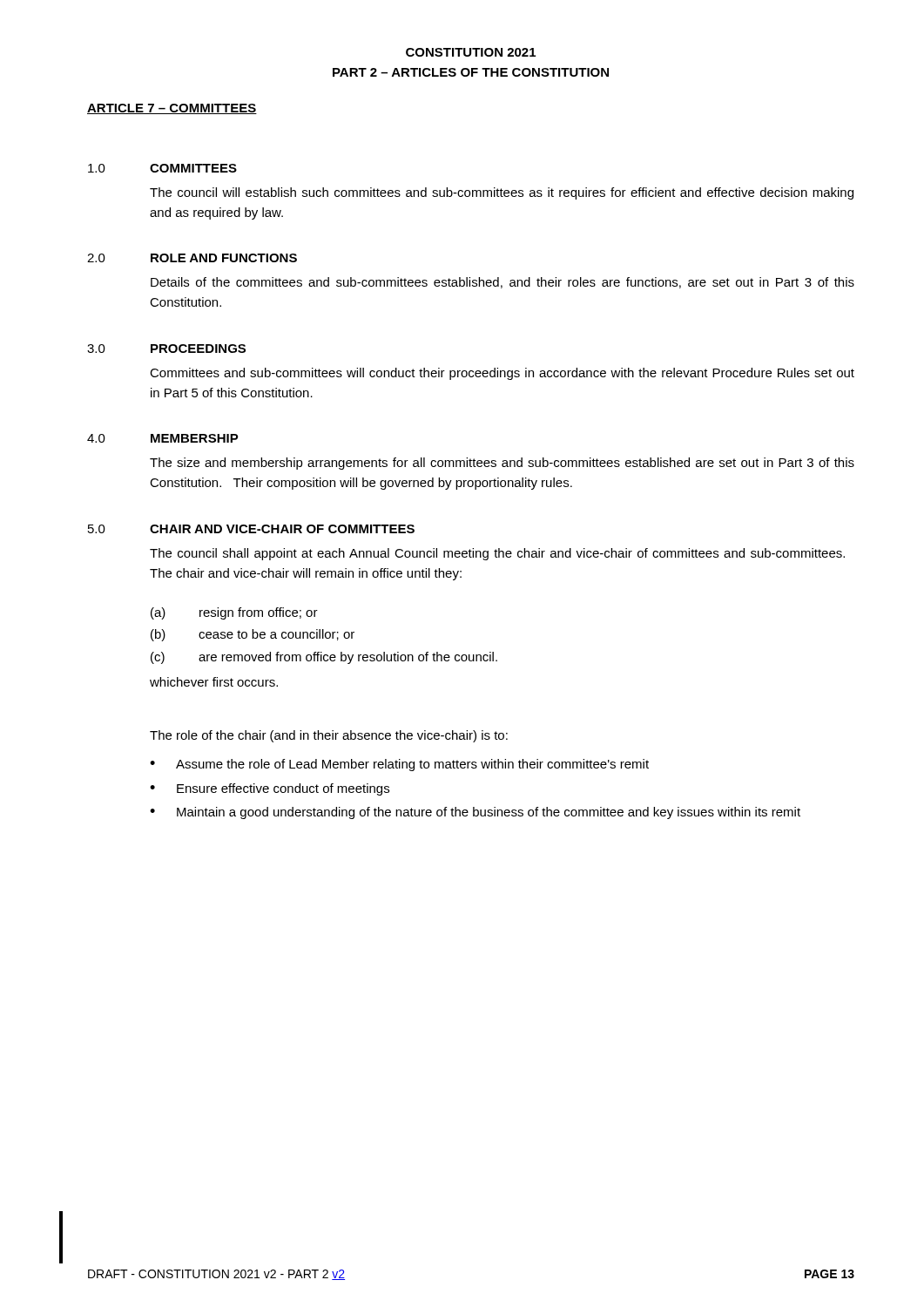Click on the block starting "The role of the chair (and in"
Screen dimensions: 1307x924
[x=329, y=735]
